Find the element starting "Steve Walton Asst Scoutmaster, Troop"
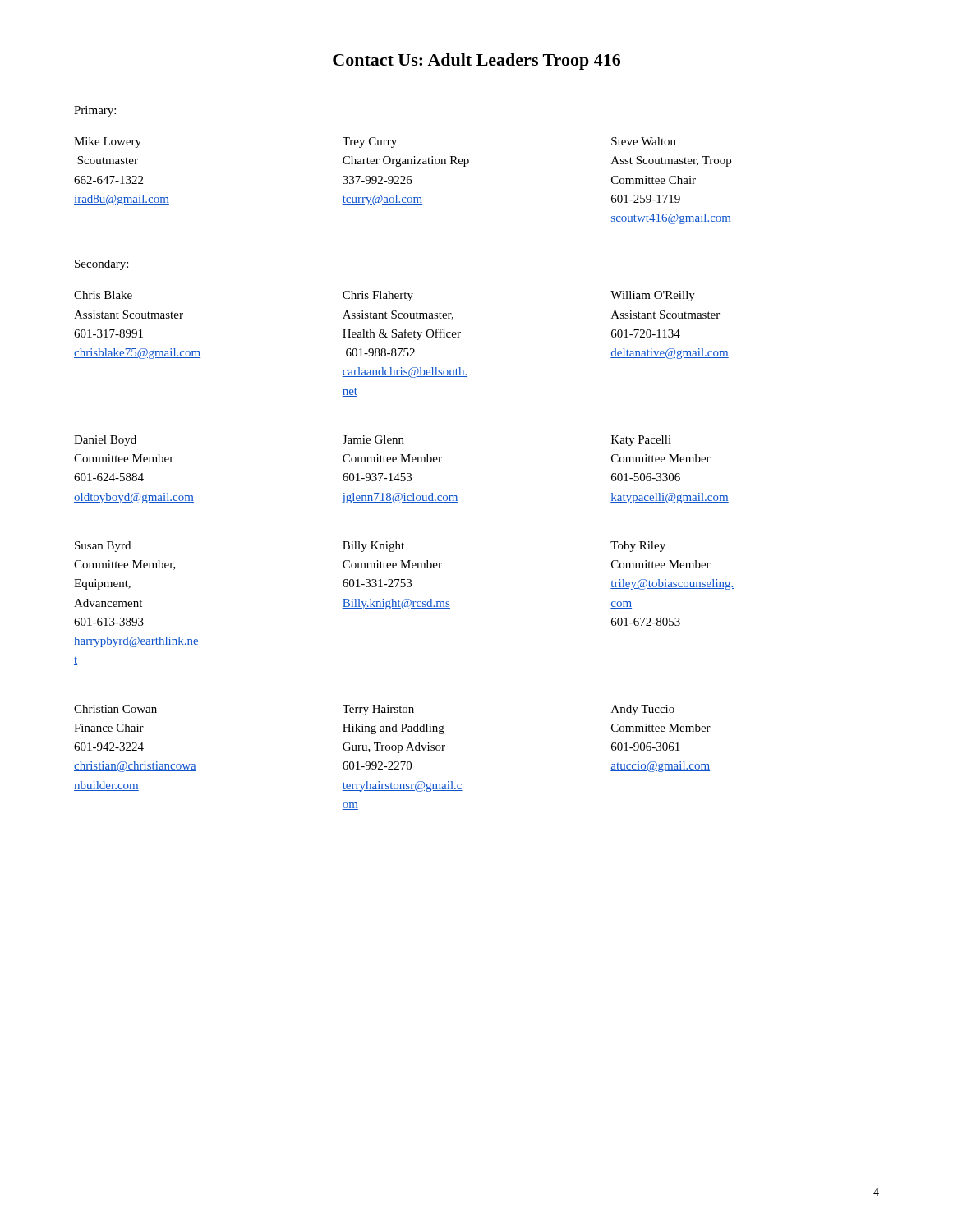The width and height of the screenshot is (953, 1232). [x=671, y=179]
